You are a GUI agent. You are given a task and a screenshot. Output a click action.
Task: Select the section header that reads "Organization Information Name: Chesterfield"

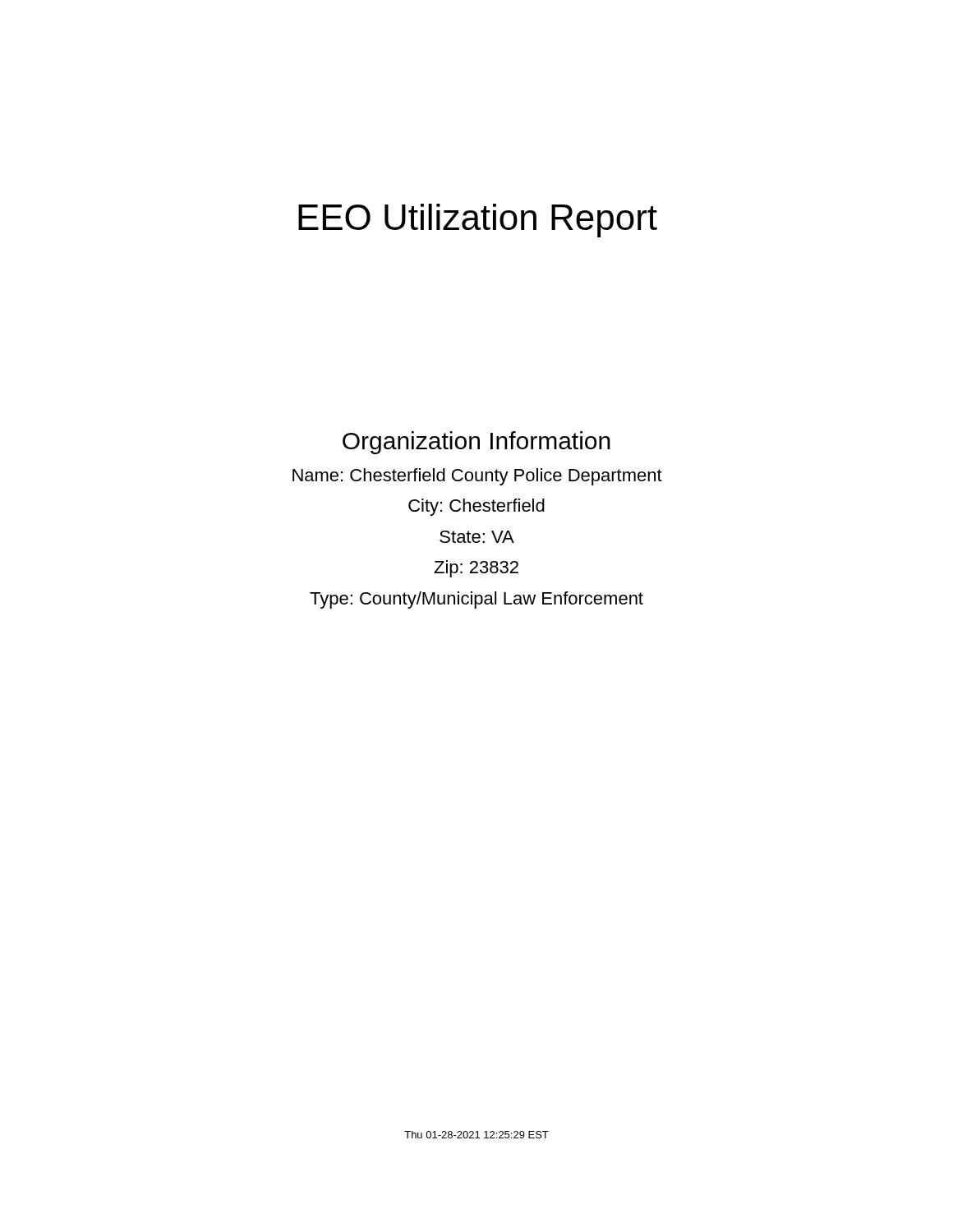point(476,520)
